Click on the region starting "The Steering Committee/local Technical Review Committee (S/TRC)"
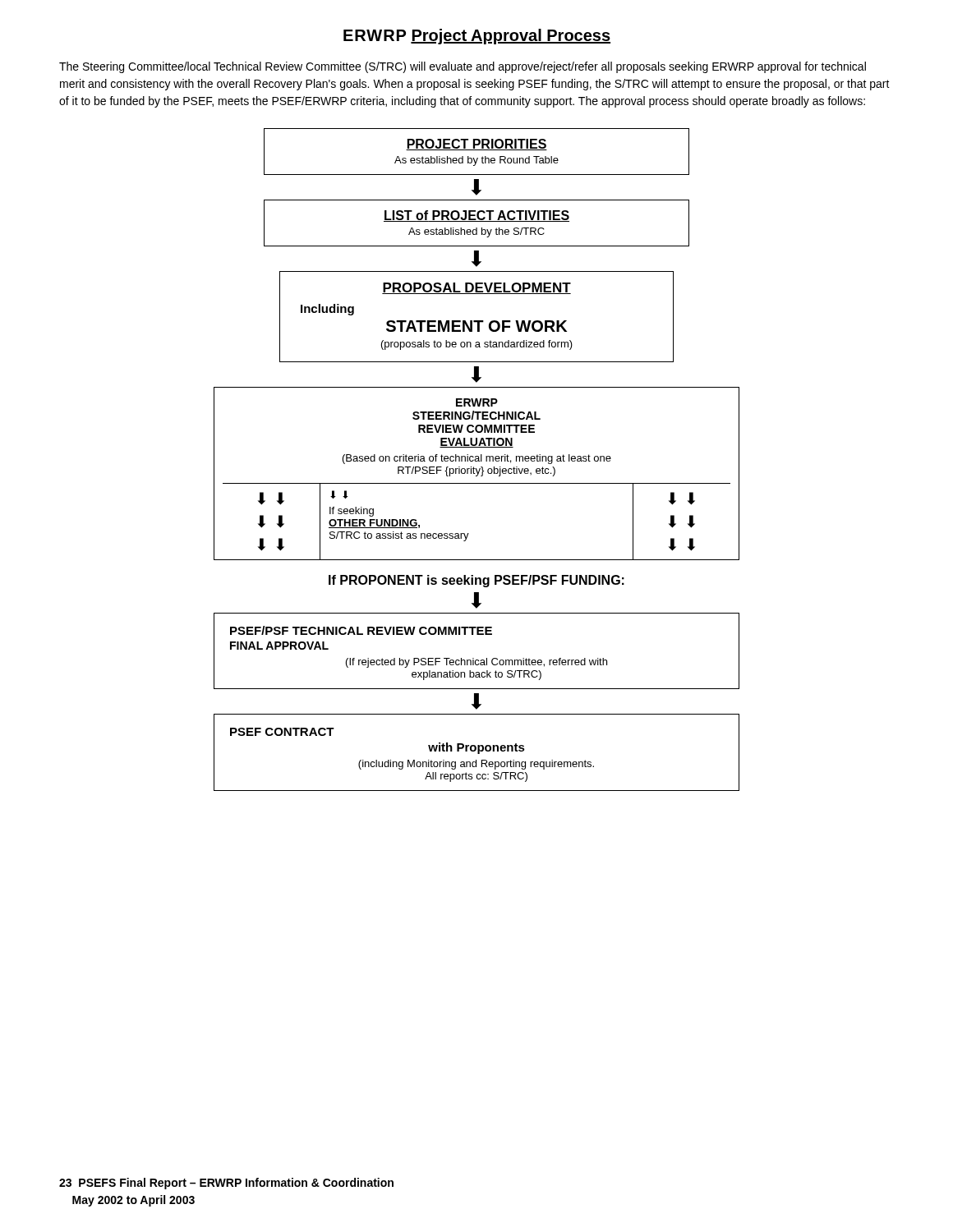The height and width of the screenshot is (1232, 953). tap(474, 84)
